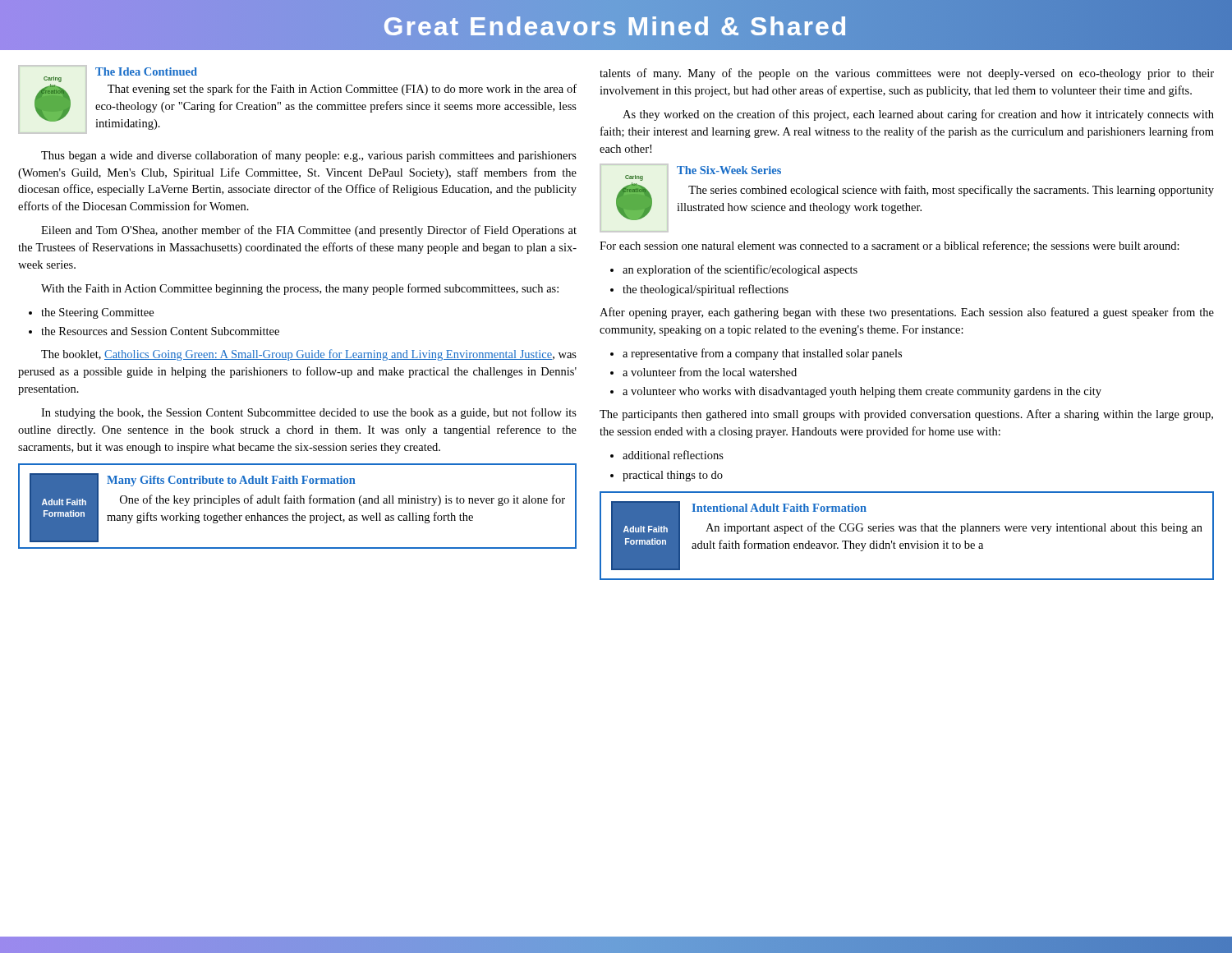Find the element starting "talents of many. Many of the people on"
The width and height of the screenshot is (1232, 953).
[x=907, y=82]
